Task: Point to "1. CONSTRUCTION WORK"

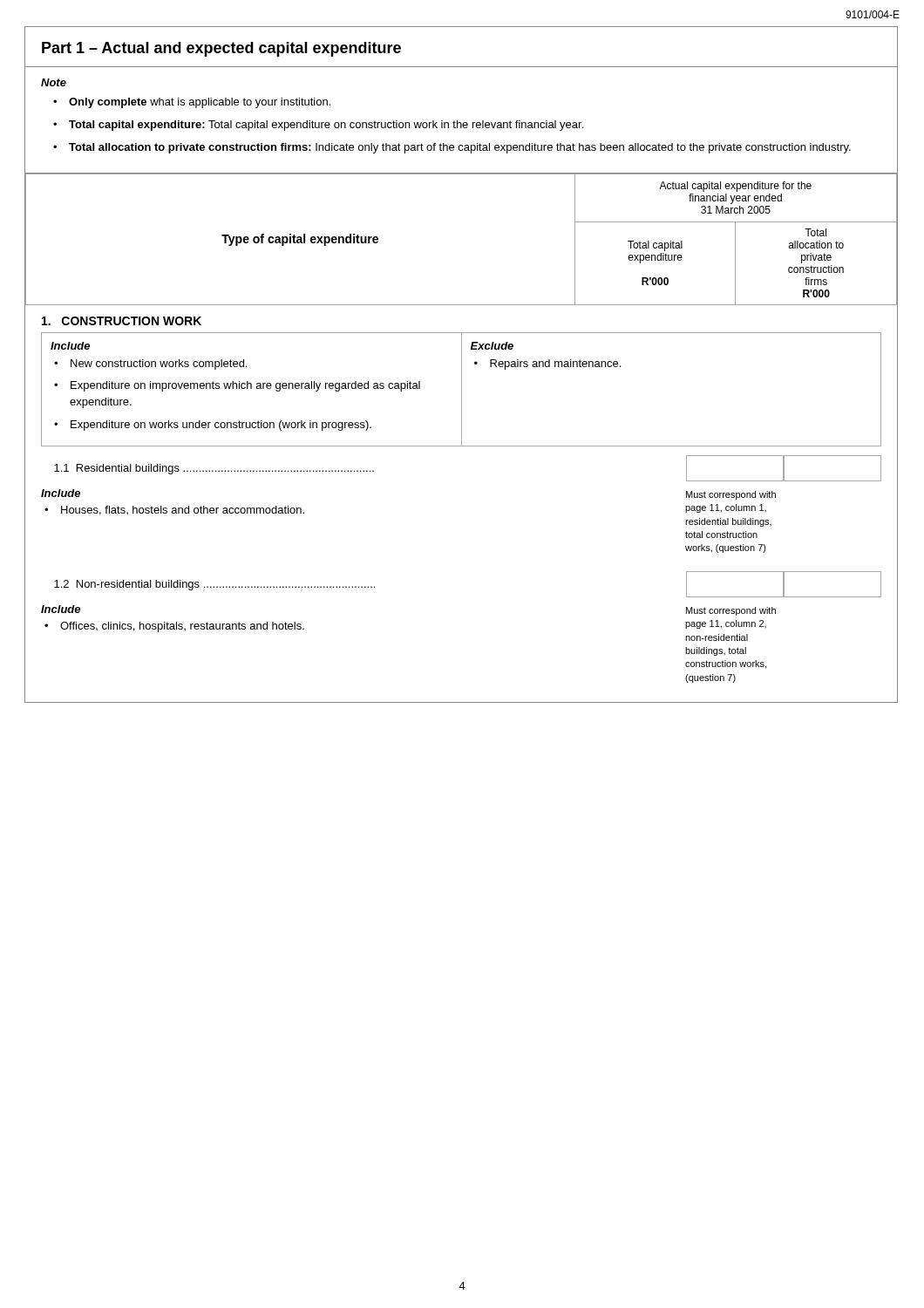Action: coord(121,321)
